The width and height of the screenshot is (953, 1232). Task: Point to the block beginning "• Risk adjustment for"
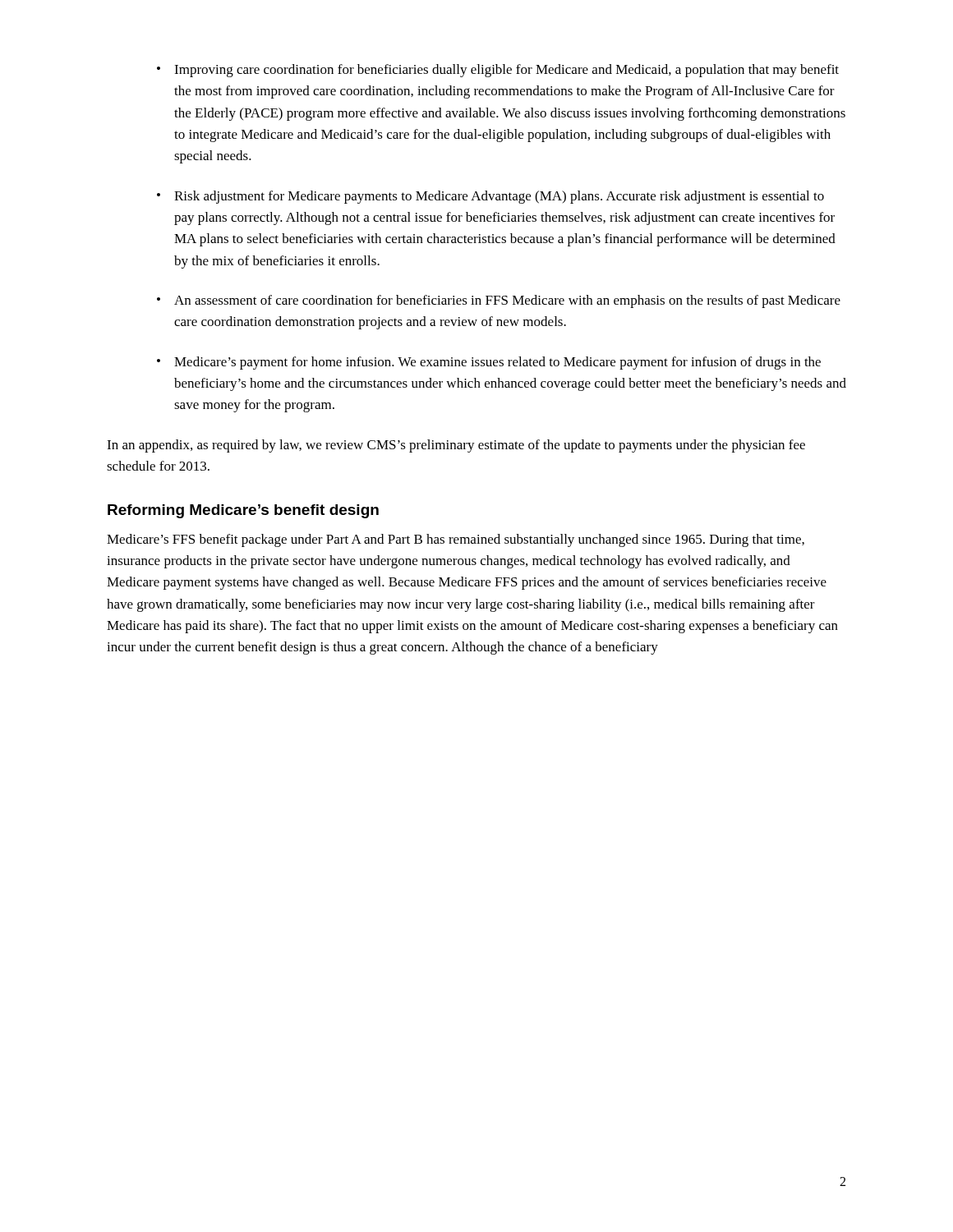pyautogui.click(x=501, y=229)
